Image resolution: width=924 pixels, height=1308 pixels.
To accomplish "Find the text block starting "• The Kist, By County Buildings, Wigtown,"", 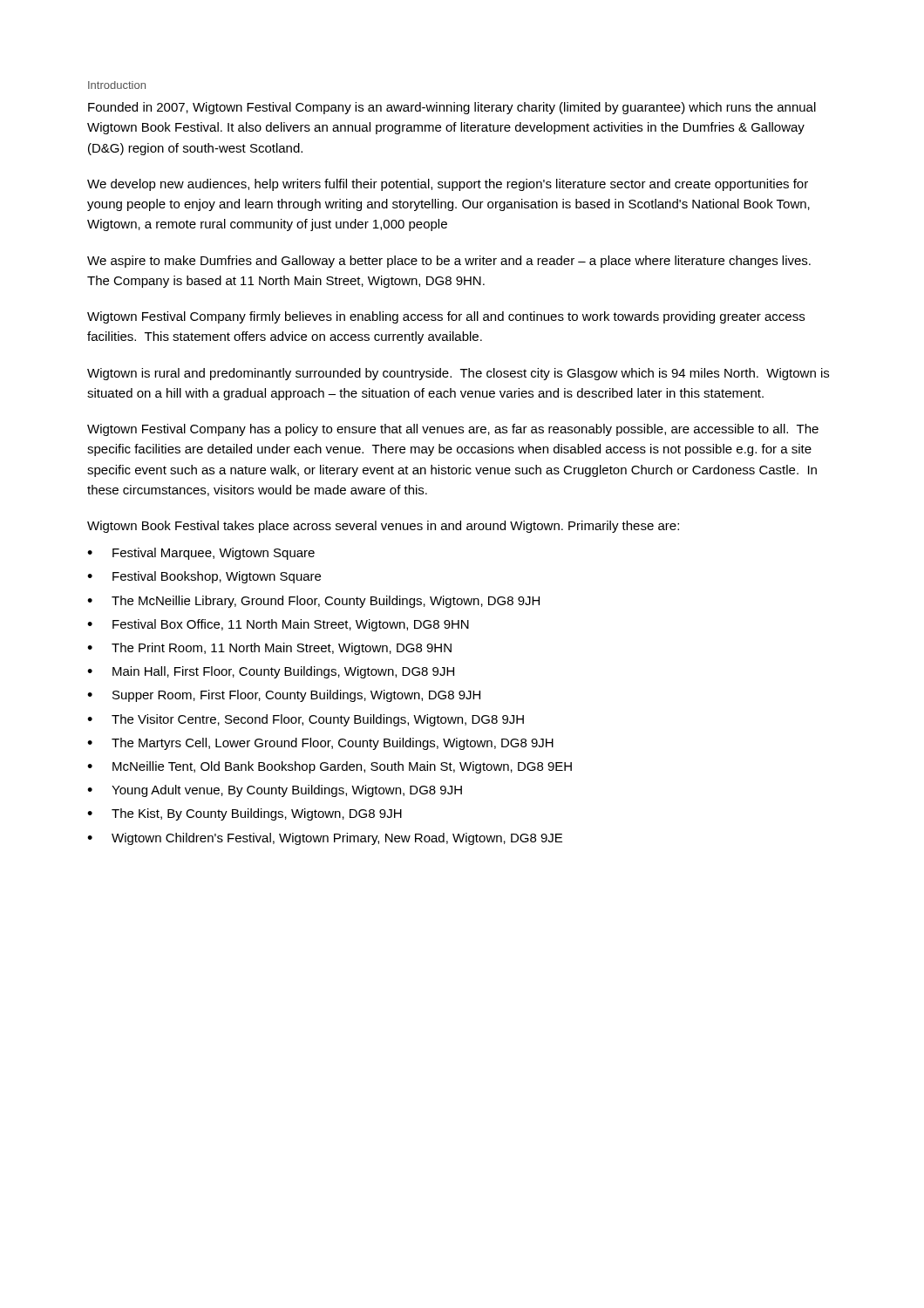I will pyautogui.click(x=245, y=814).
